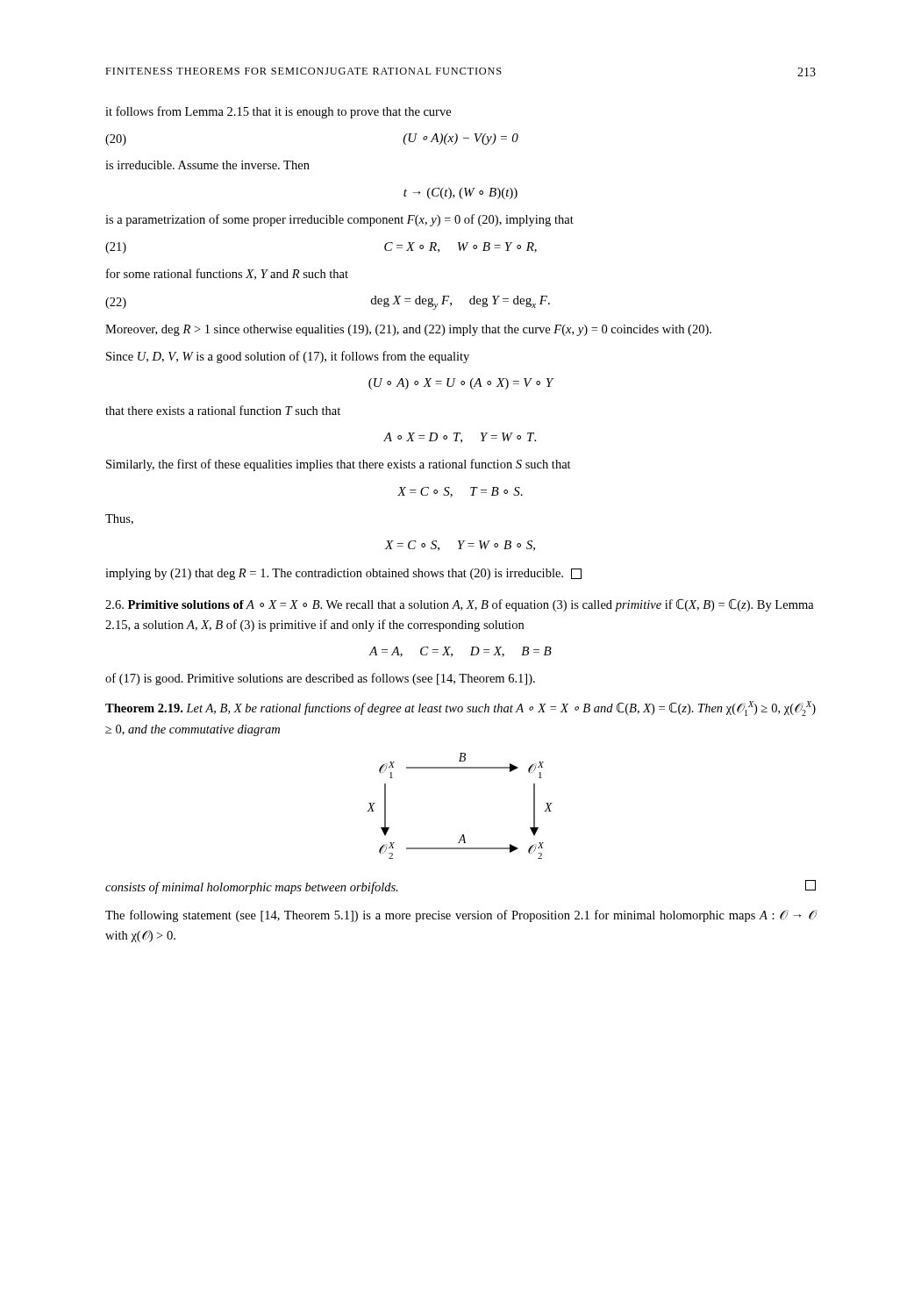Where is the passage that starts "Moreover, deg R > 1 since"?
The width and height of the screenshot is (921, 1316).
coord(409,329)
